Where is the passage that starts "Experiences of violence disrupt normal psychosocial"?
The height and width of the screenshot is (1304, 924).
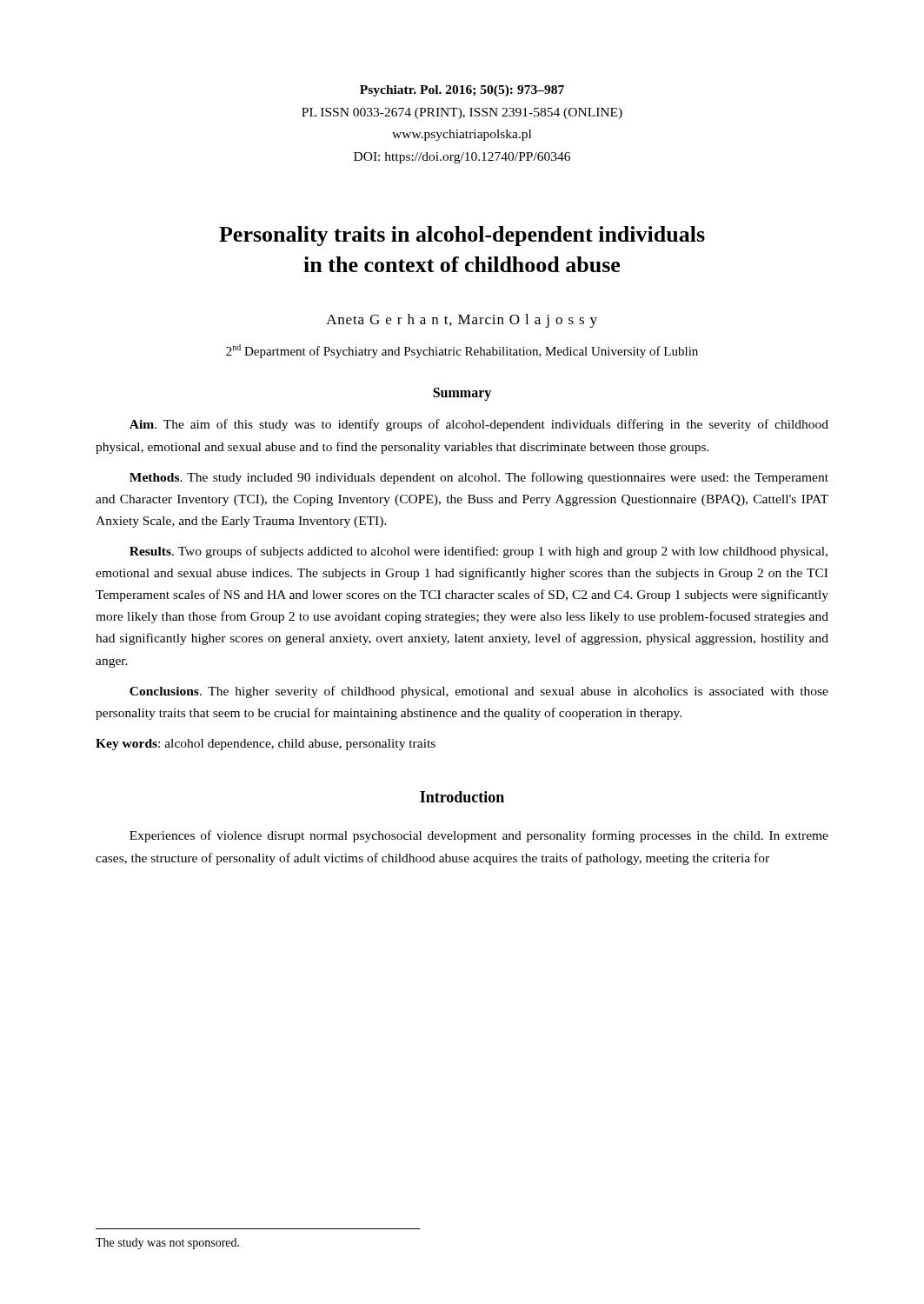pos(462,846)
